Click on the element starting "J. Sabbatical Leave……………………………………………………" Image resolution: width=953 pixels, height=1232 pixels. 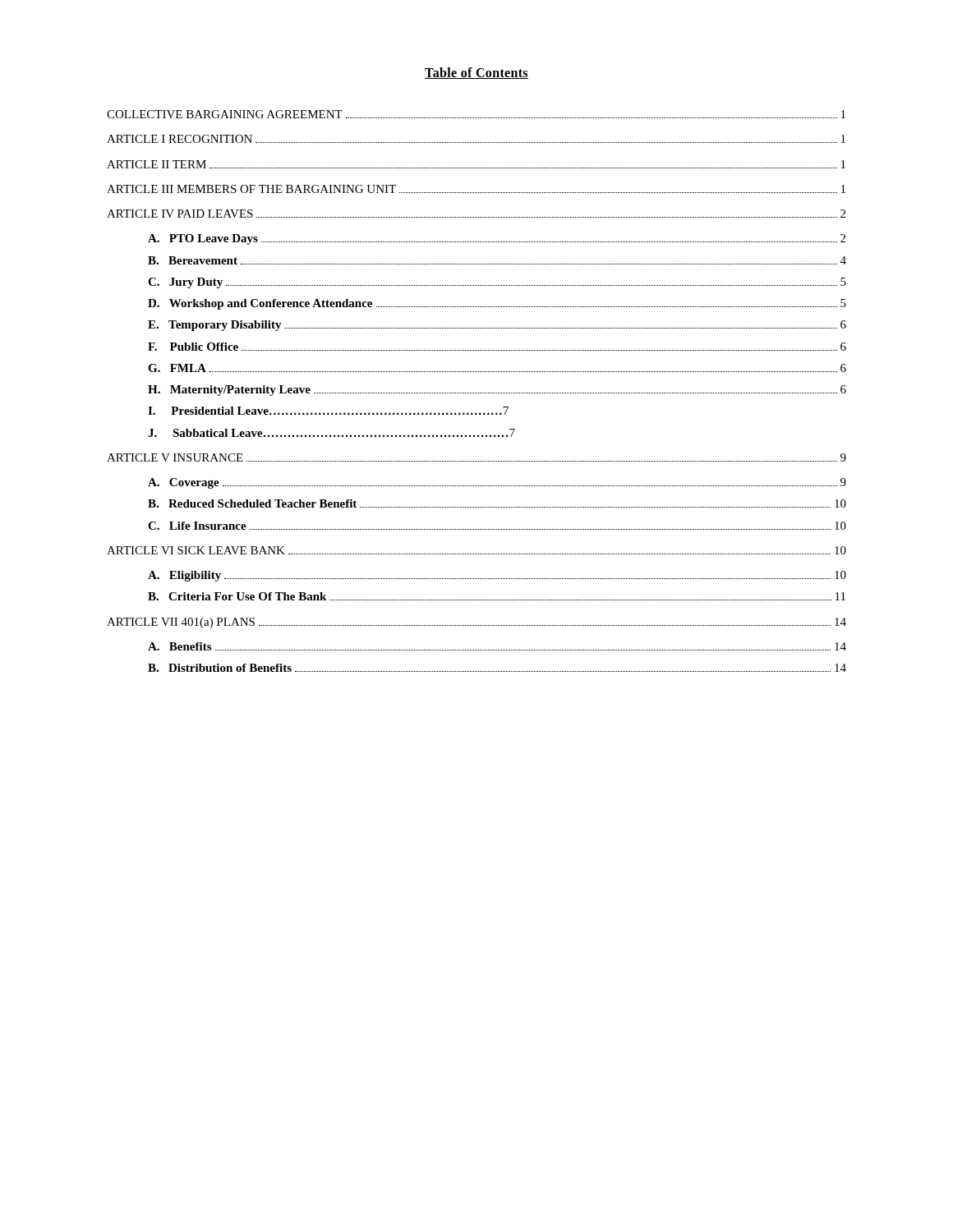[332, 432]
